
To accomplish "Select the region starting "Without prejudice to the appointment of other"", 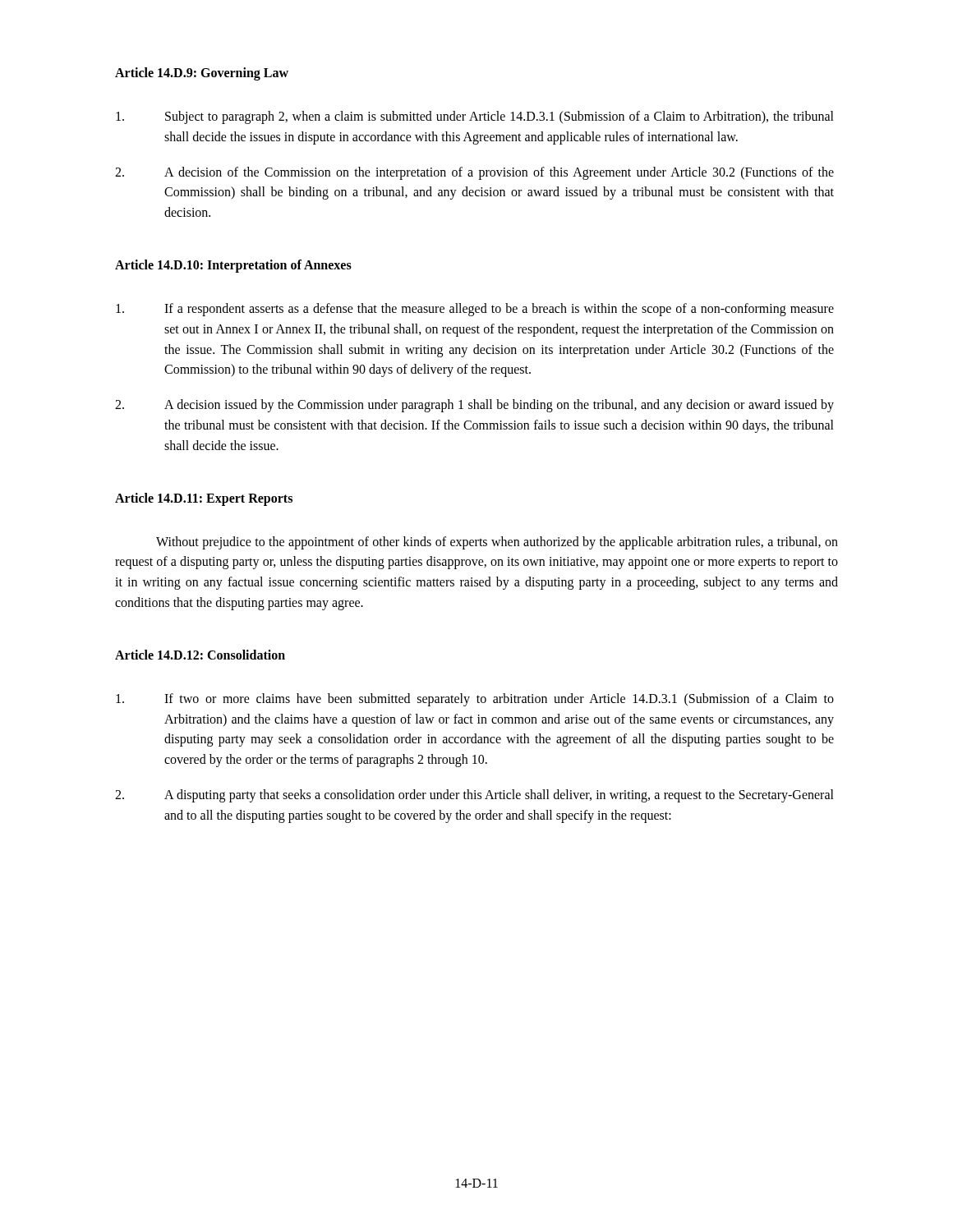I will click(x=476, y=572).
